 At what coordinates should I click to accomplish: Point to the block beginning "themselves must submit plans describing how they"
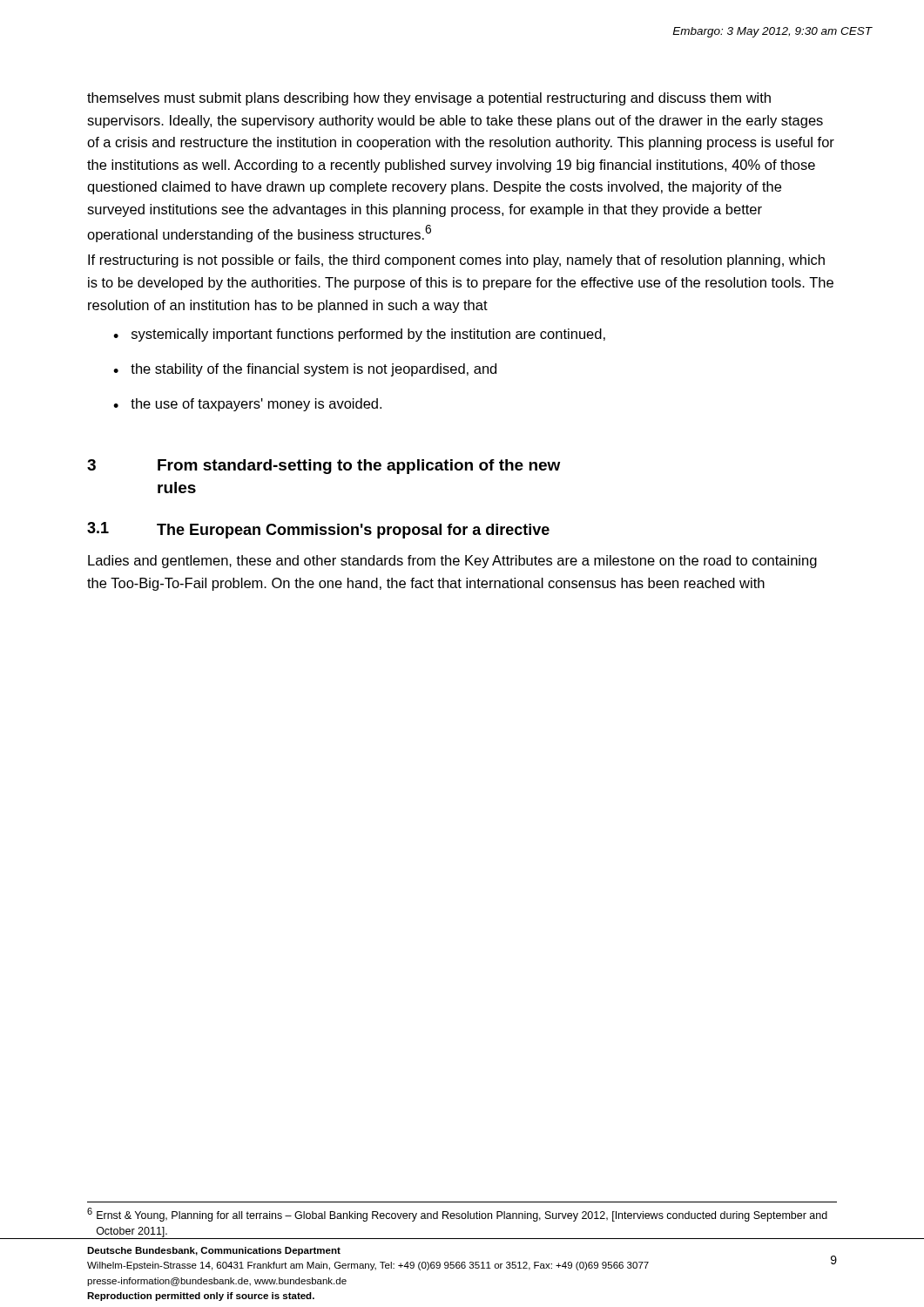click(x=461, y=166)
